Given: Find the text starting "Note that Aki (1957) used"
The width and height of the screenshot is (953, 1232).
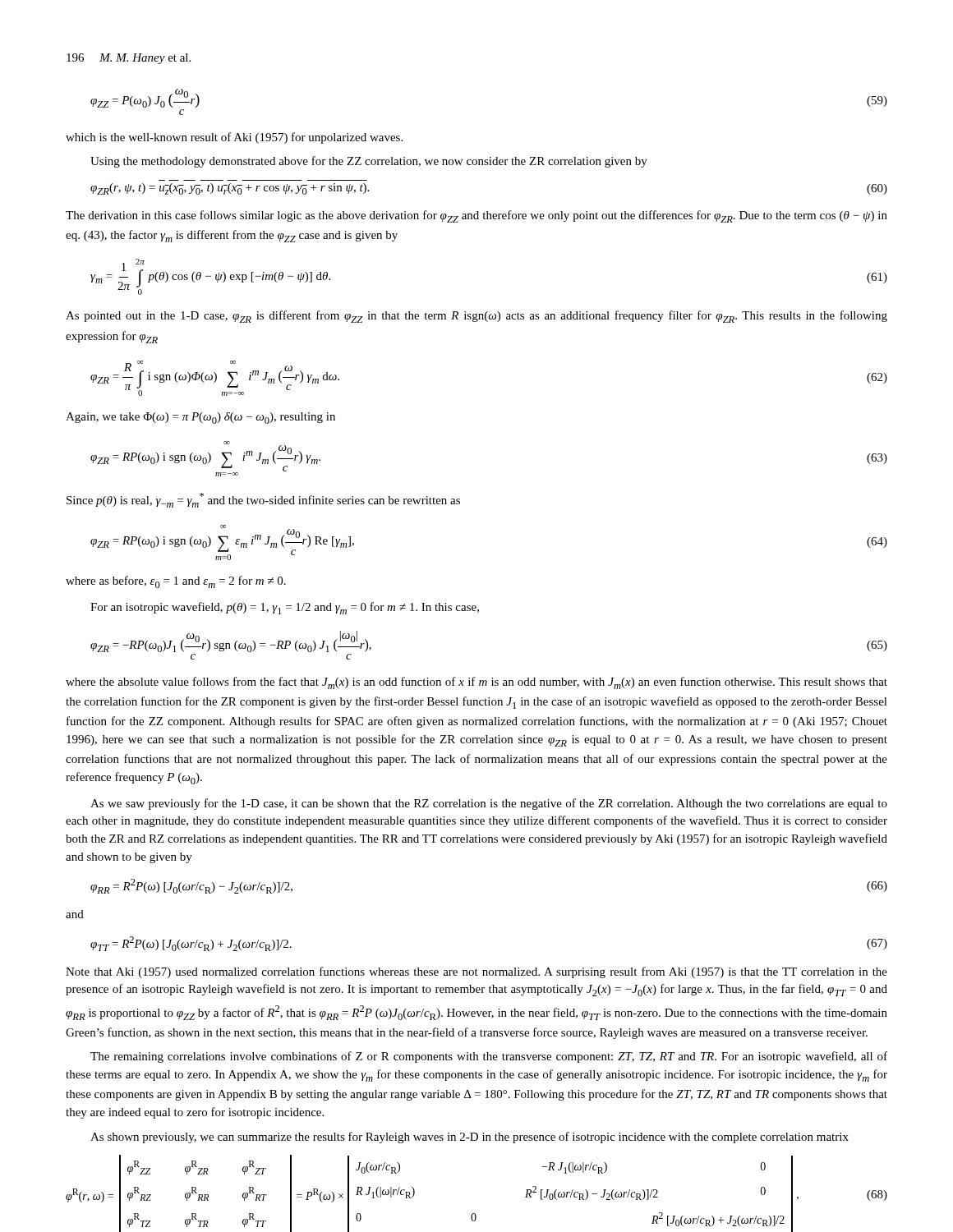Looking at the screenshot, I should [476, 1002].
